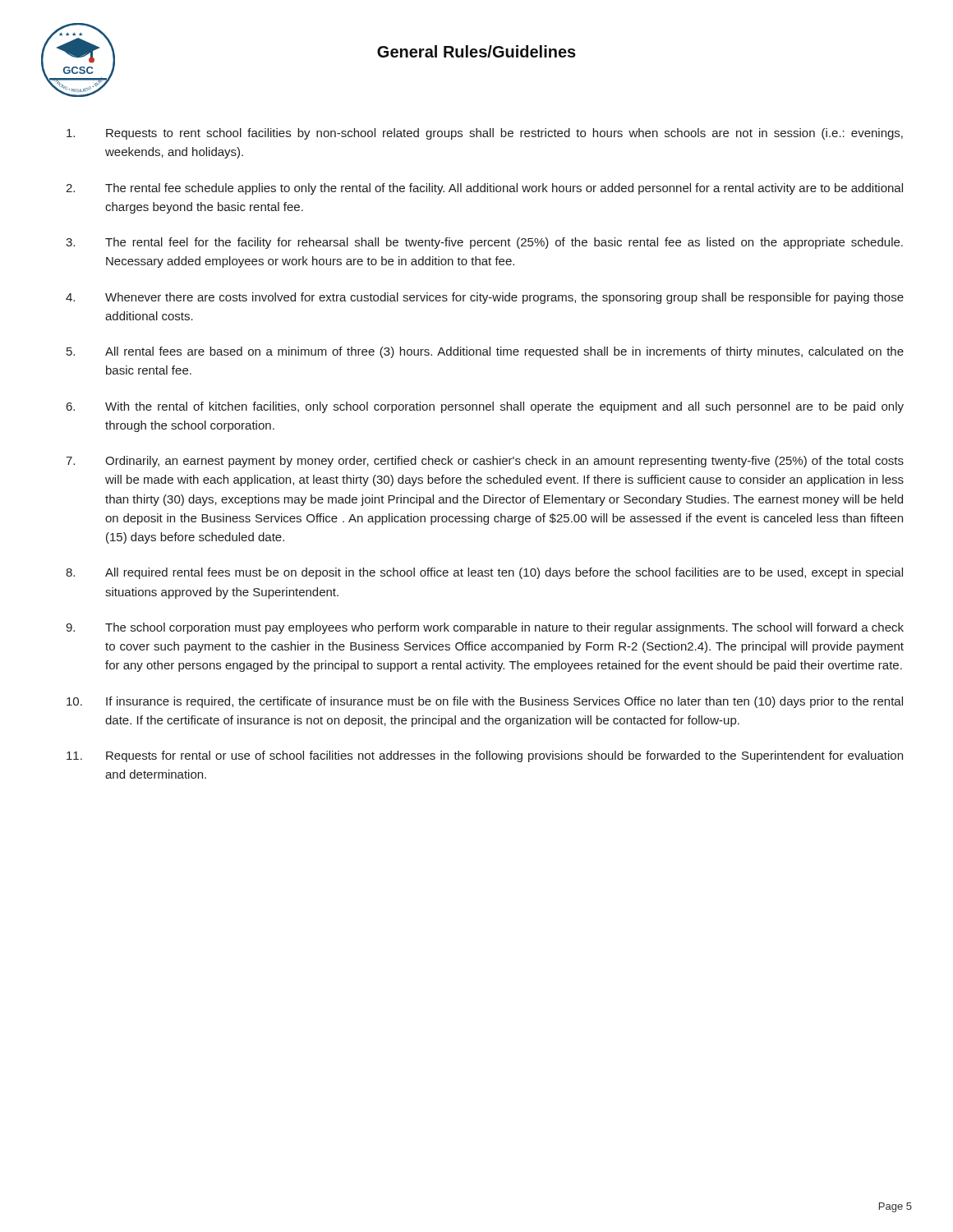Click on the passage starting "3. The rental feel for the facility"
Image resolution: width=953 pixels, height=1232 pixels.
tap(485, 252)
